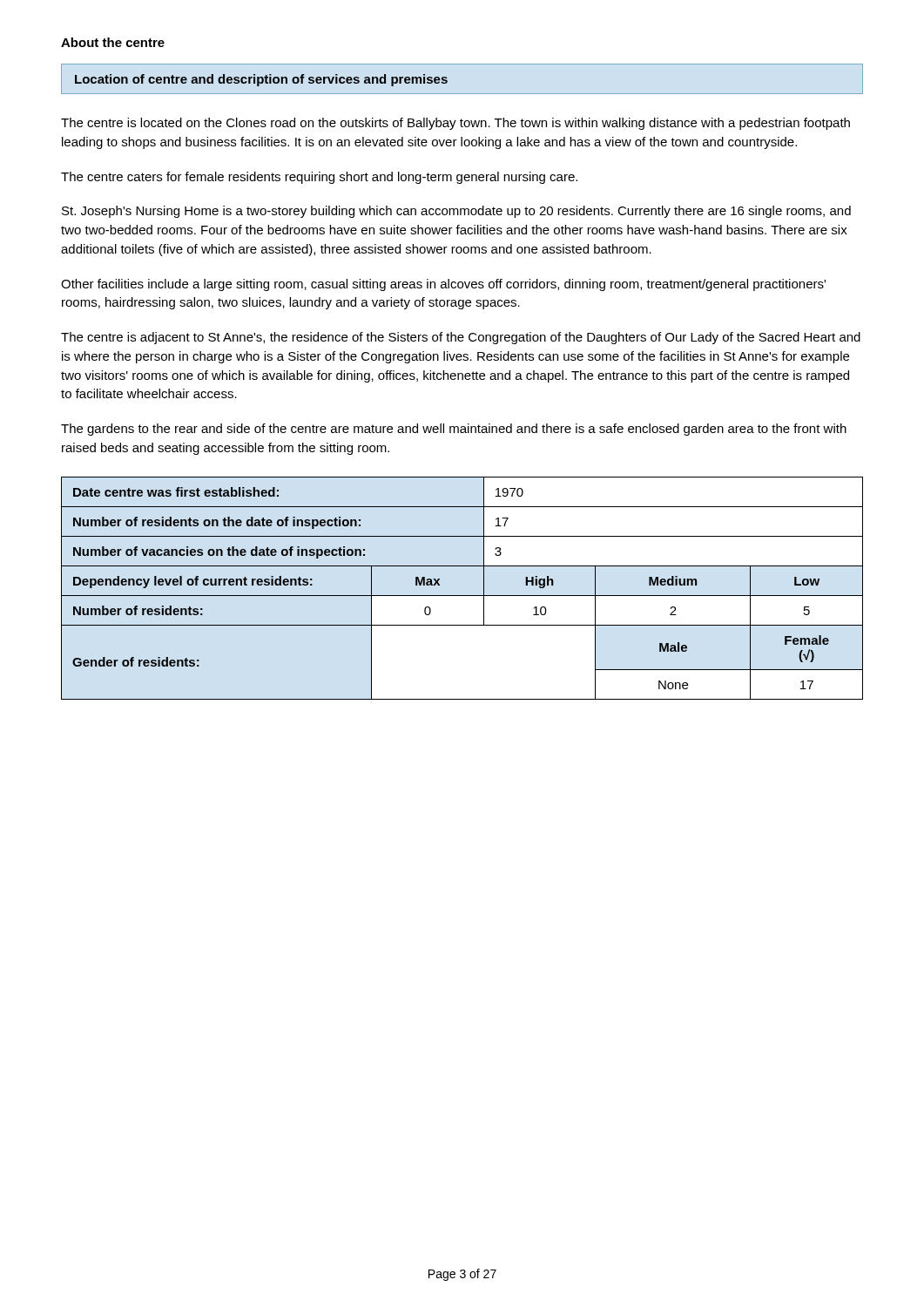Viewport: 924px width, 1307px height.
Task: Select the region starting "The centre is adjacent to St Anne's, the"
Action: point(461,365)
